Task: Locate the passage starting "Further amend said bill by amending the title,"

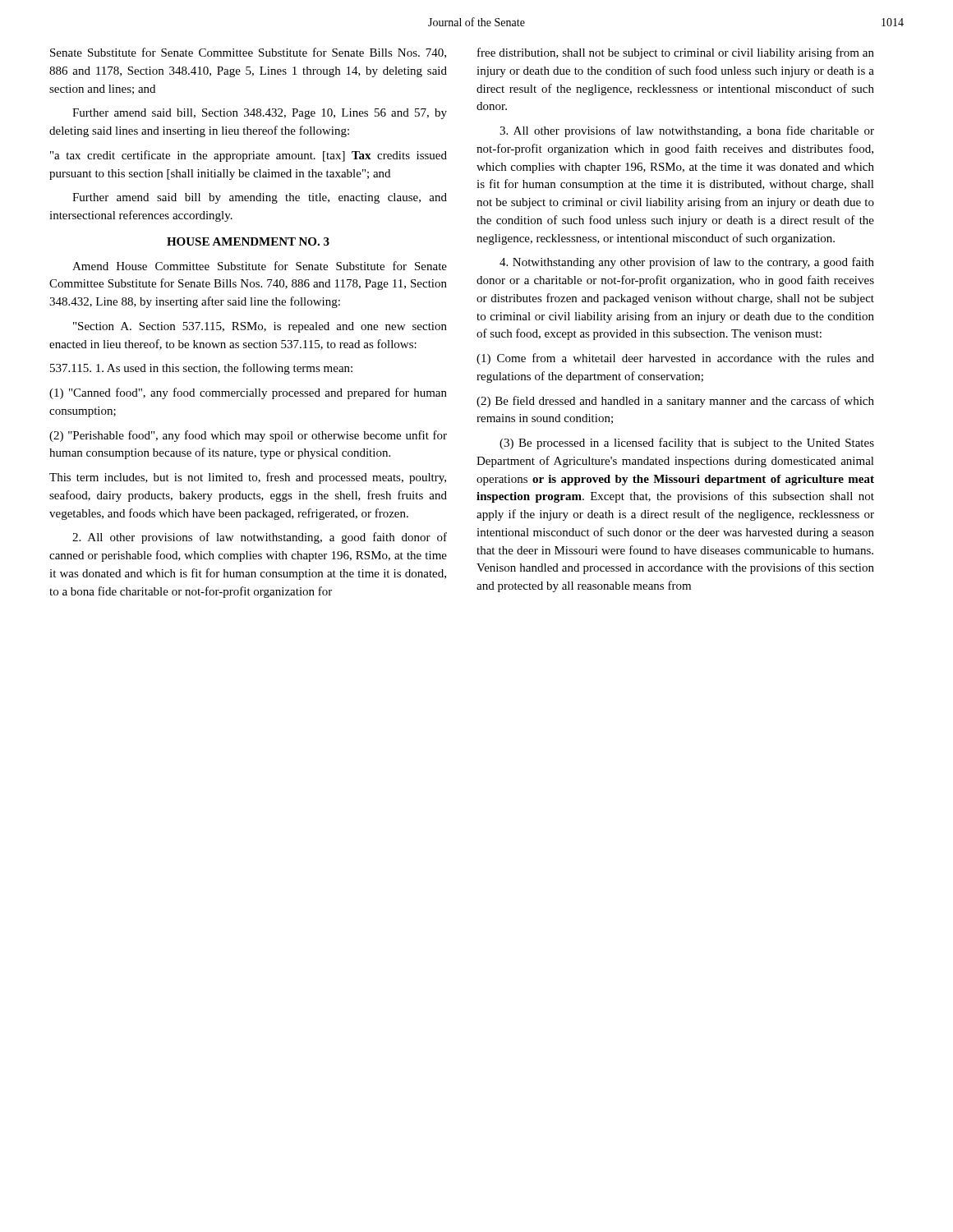Action: coord(248,207)
